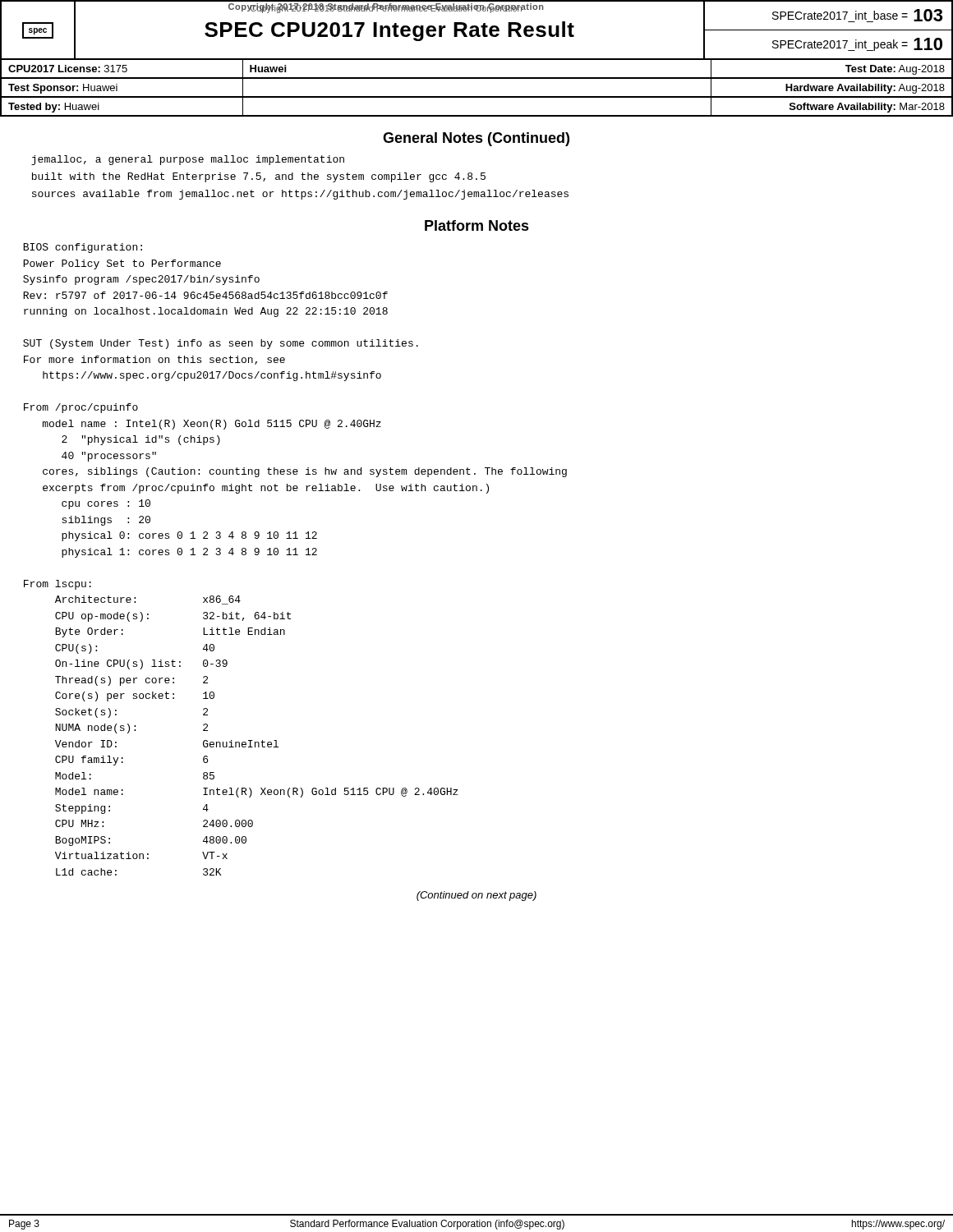Find "General Notes (Continued)" on this page

(x=476, y=138)
